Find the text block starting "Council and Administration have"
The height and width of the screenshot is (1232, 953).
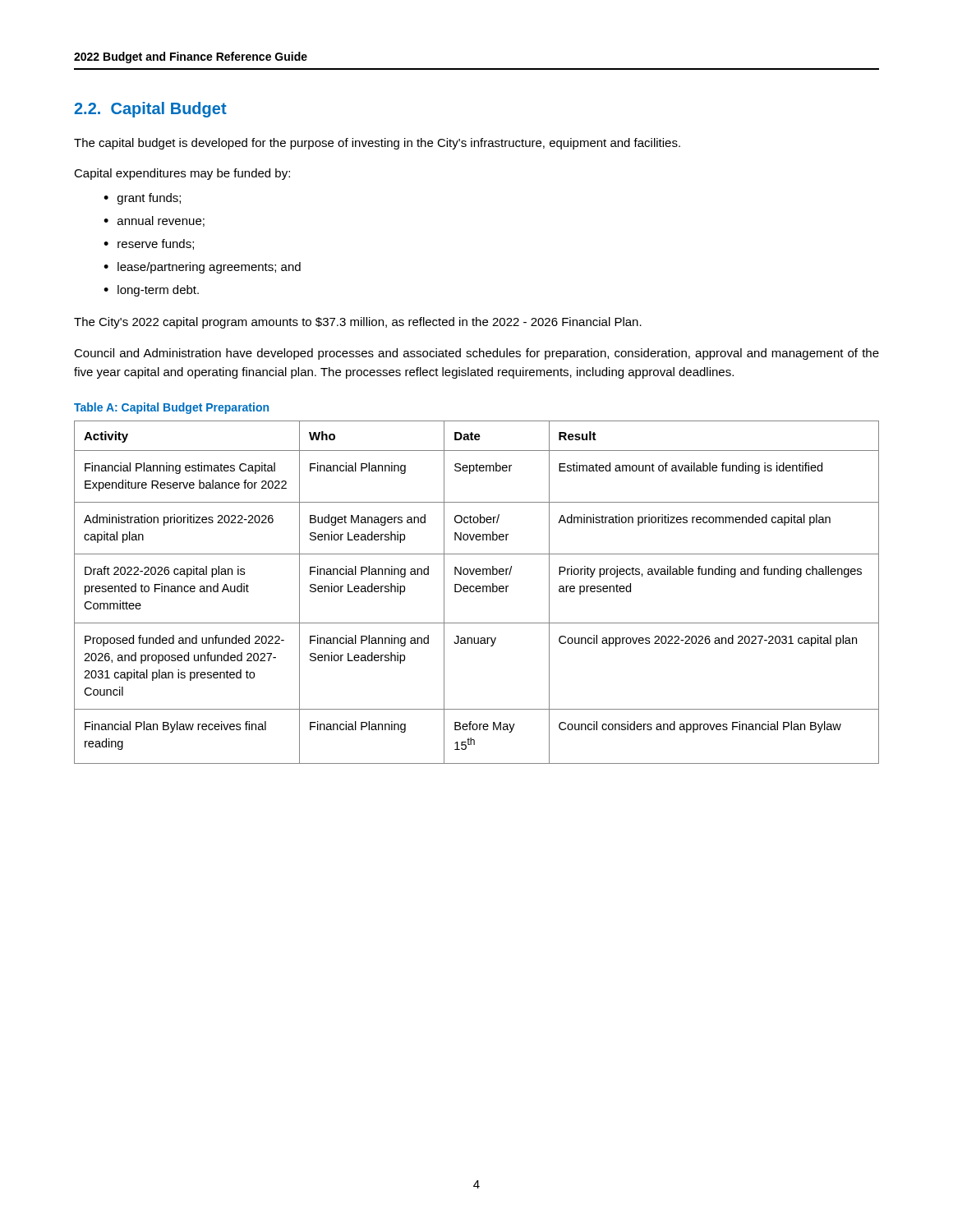click(476, 362)
